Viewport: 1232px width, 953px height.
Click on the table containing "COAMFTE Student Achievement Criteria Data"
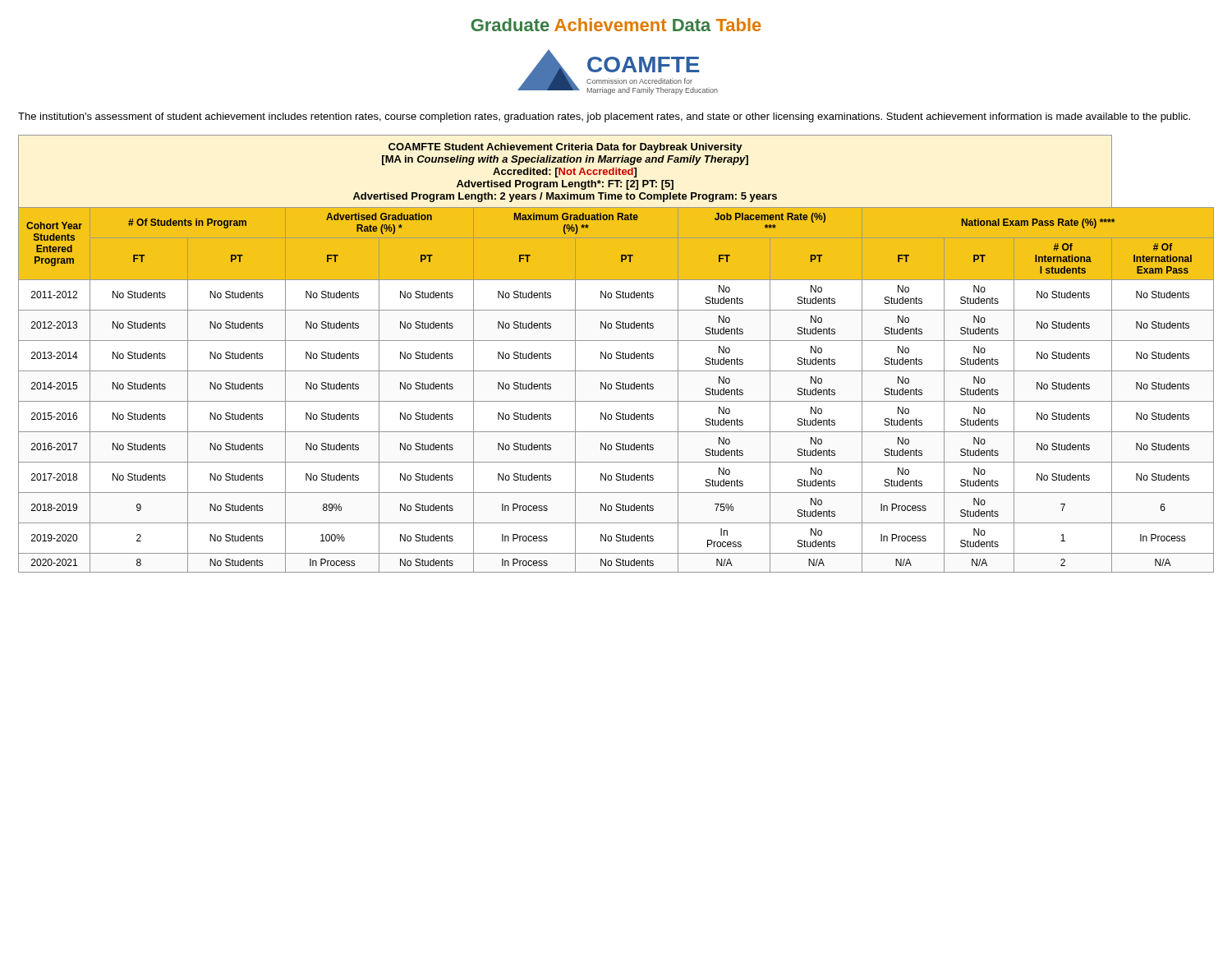(616, 354)
